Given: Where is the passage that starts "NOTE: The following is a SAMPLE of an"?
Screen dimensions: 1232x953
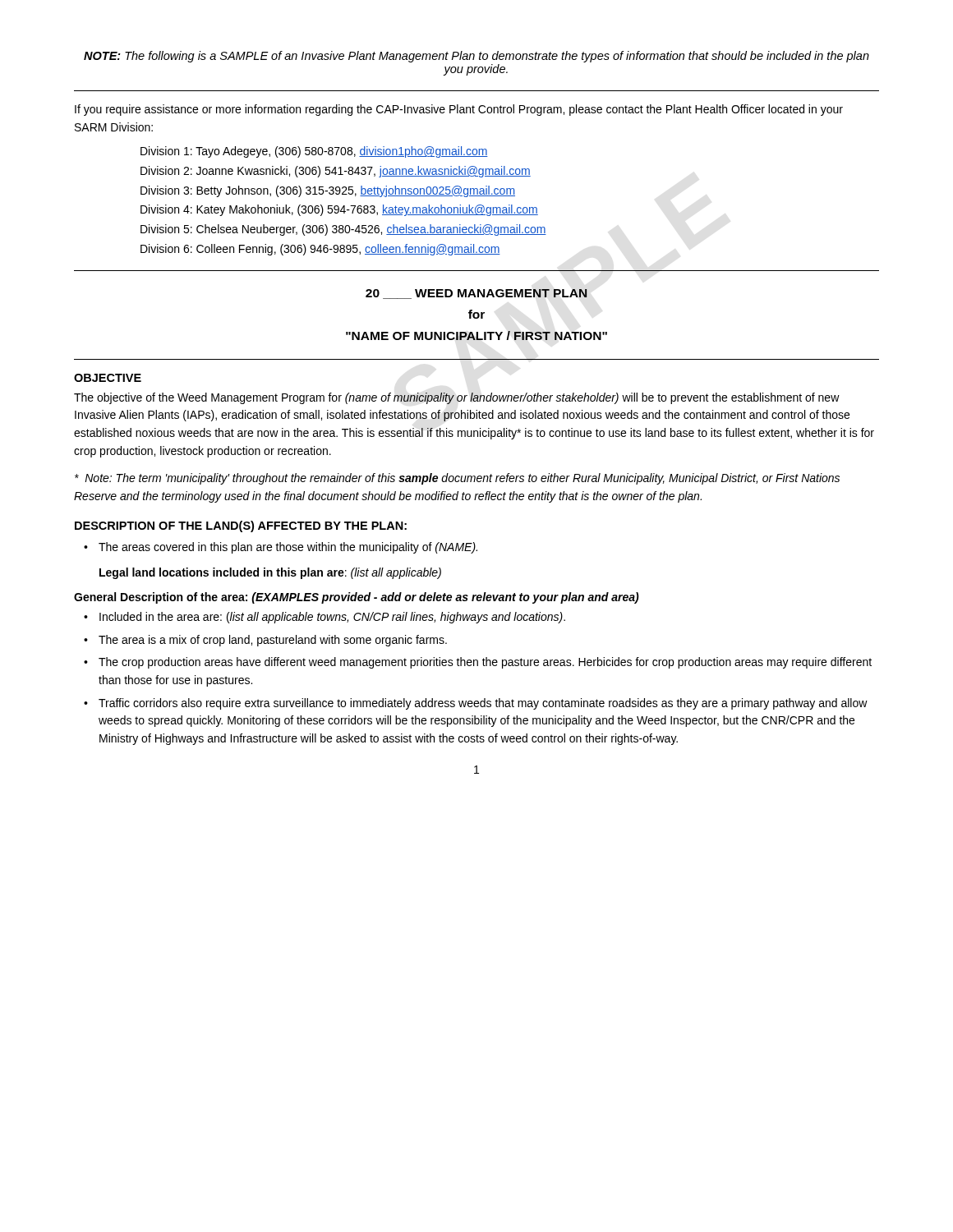Looking at the screenshot, I should [476, 62].
